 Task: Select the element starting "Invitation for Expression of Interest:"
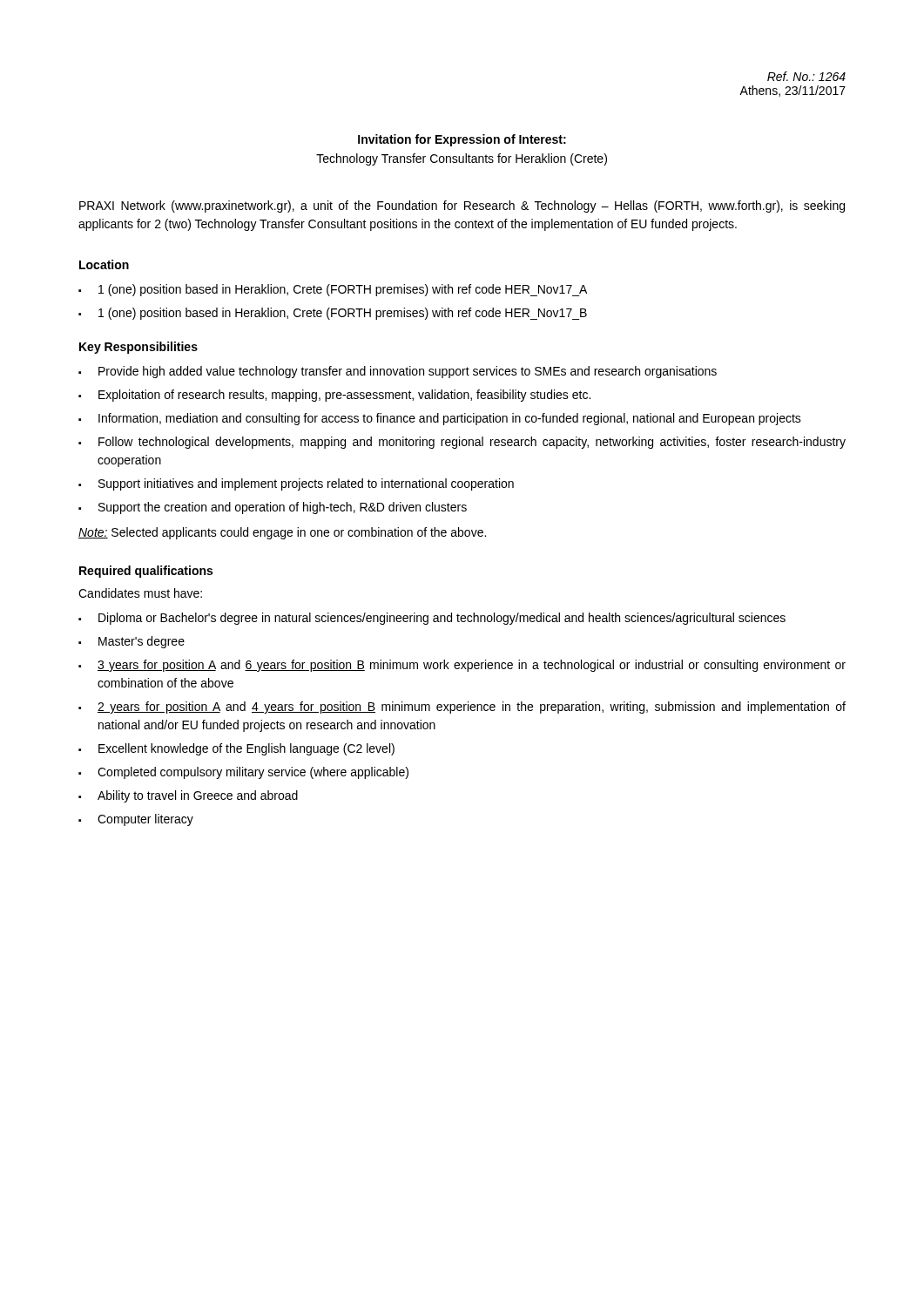pos(462,139)
